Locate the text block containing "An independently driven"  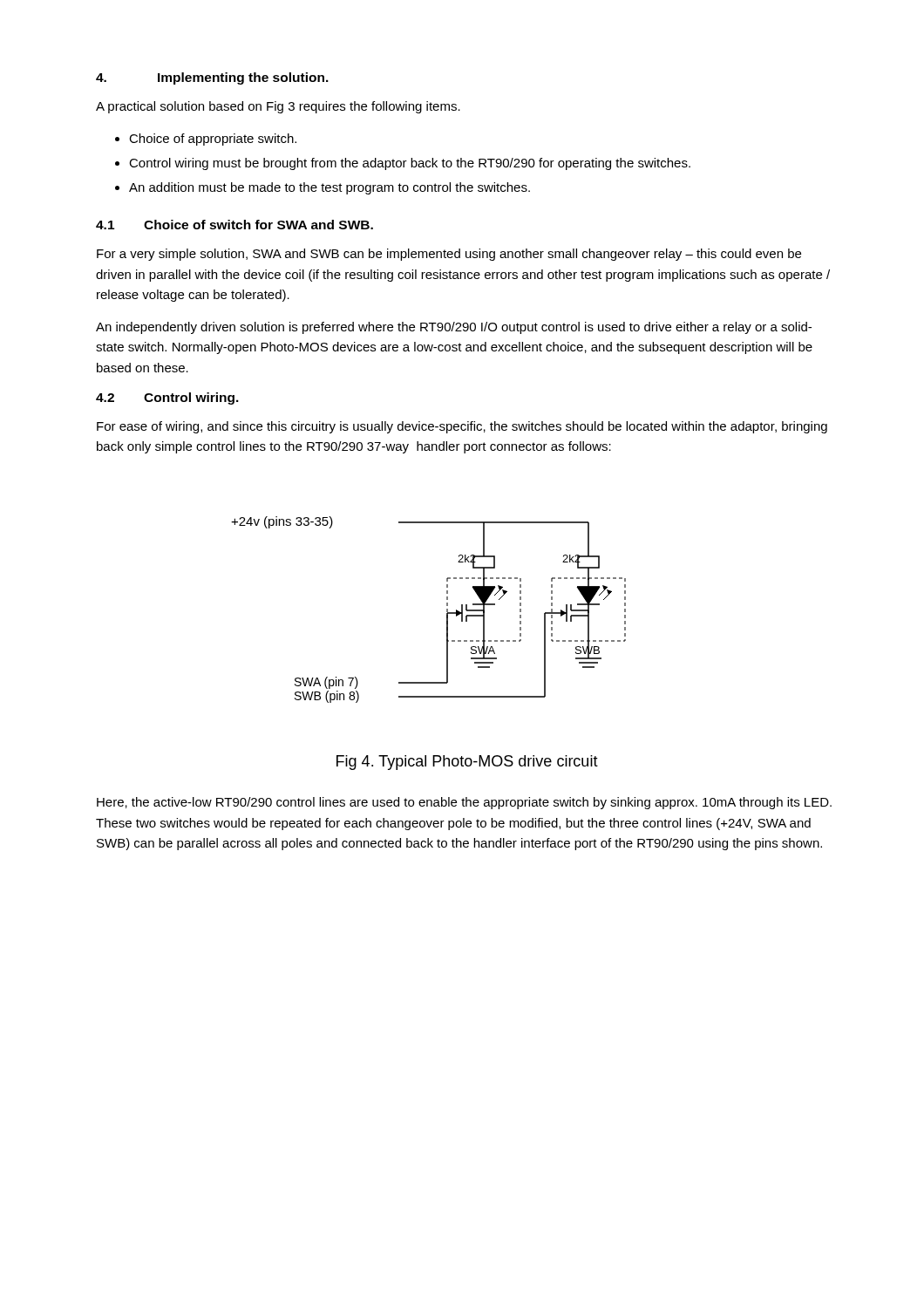[454, 347]
